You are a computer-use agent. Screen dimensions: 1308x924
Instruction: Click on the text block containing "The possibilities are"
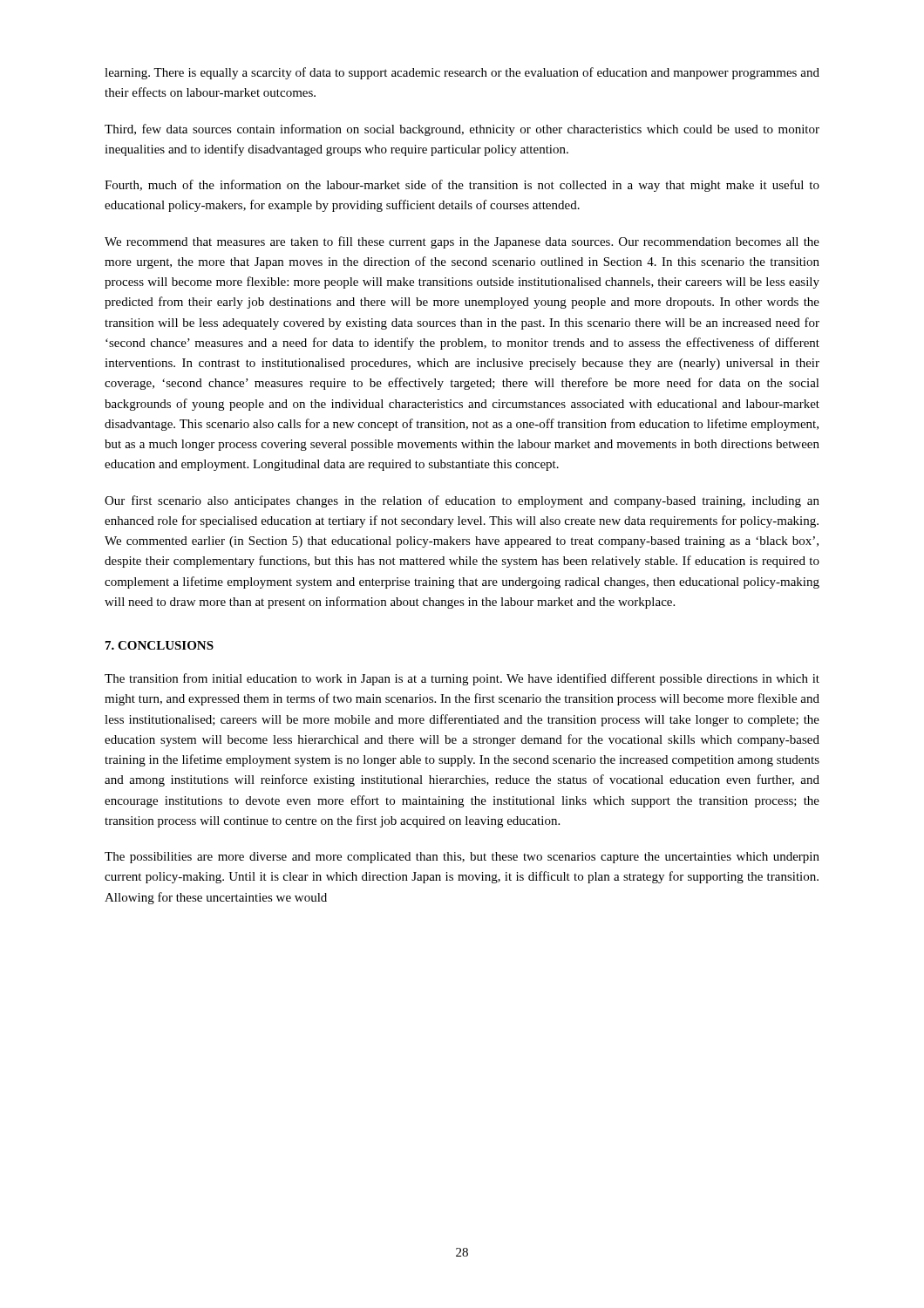click(462, 877)
